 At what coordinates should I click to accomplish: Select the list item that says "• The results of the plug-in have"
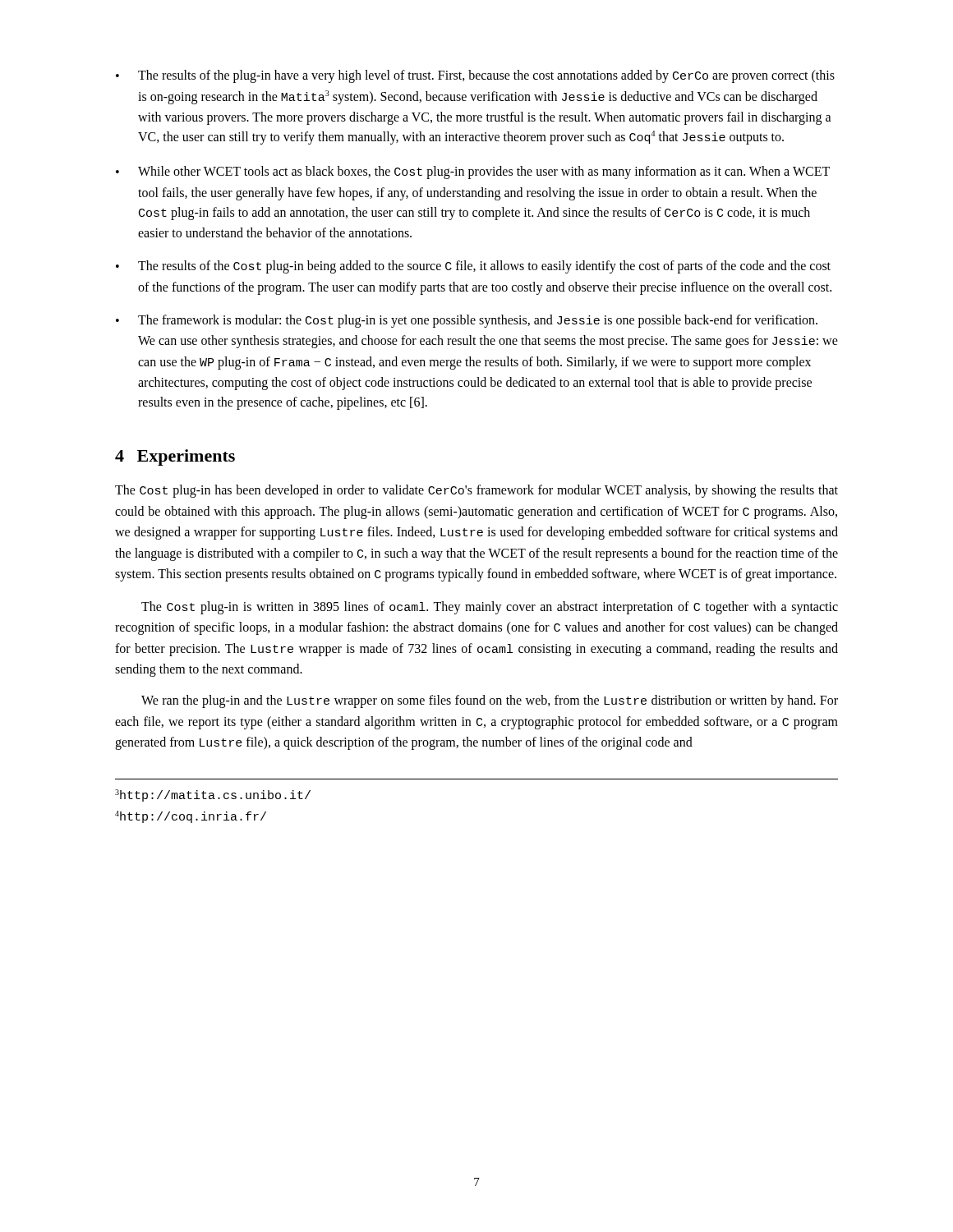tap(476, 107)
